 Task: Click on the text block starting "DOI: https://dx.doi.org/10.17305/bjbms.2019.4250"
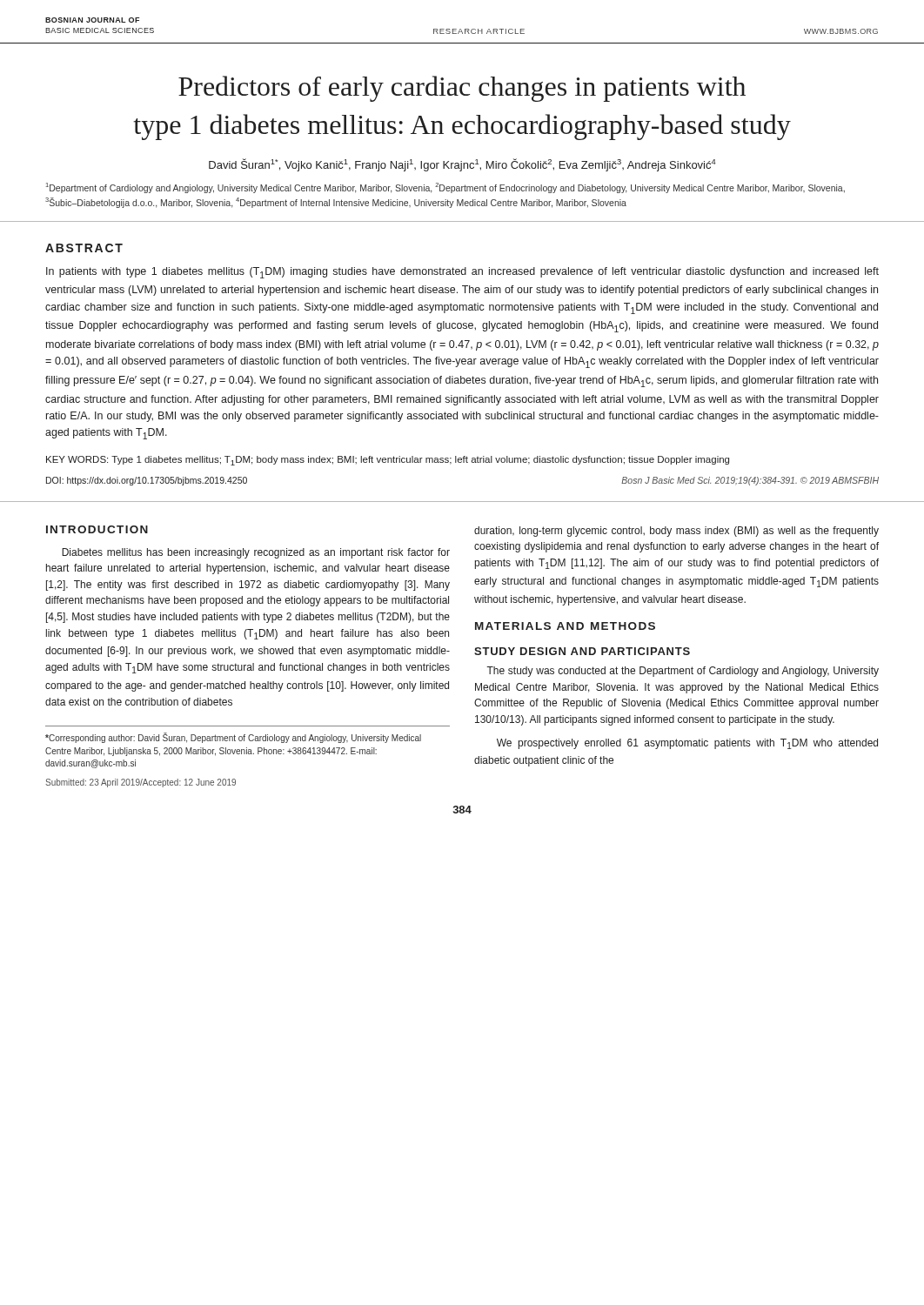pos(146,480)
